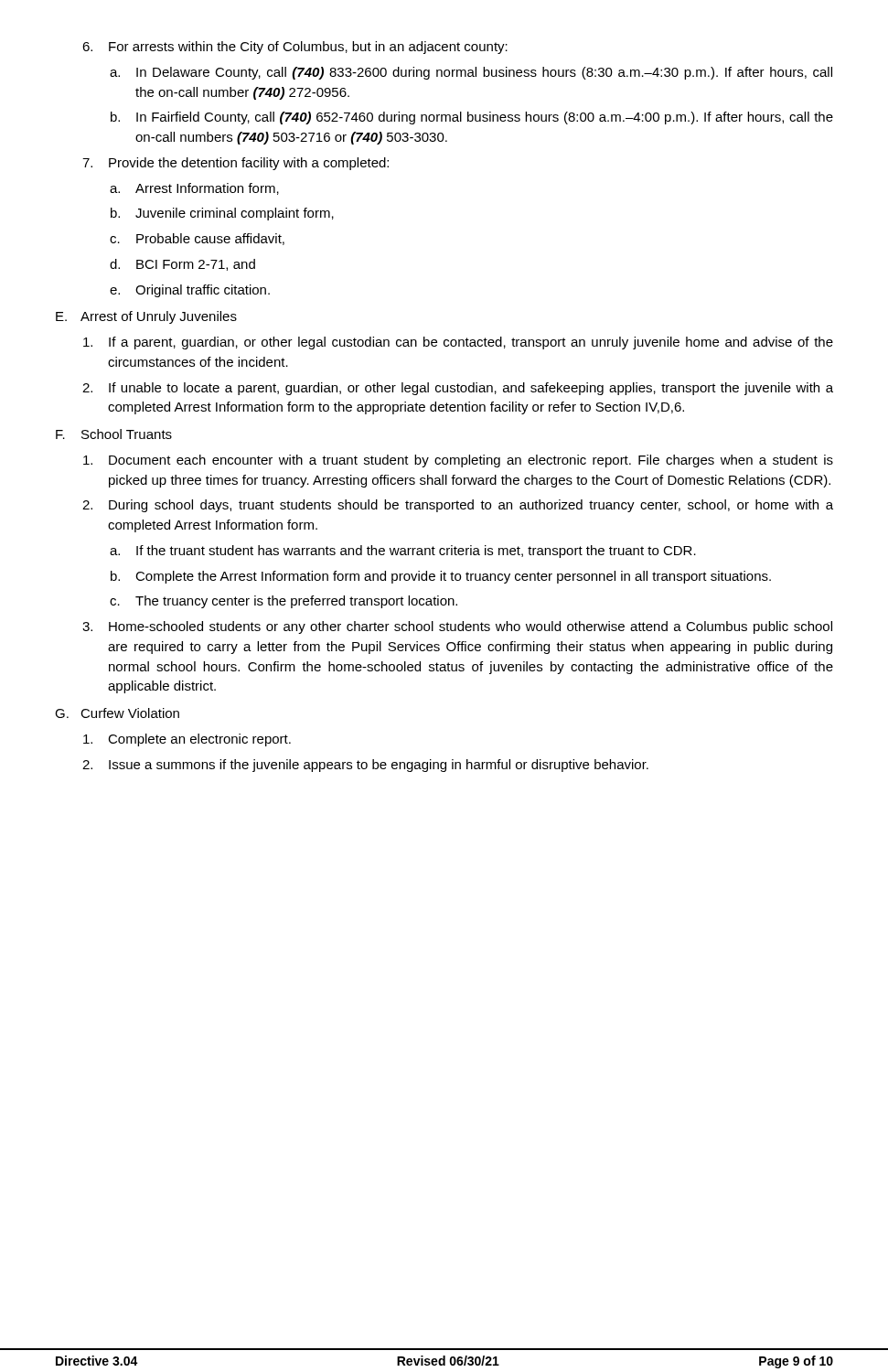Click where it says "G. Curfew Violation"
The width and height of the screenshot is (888, 1372).
point(117,713)
